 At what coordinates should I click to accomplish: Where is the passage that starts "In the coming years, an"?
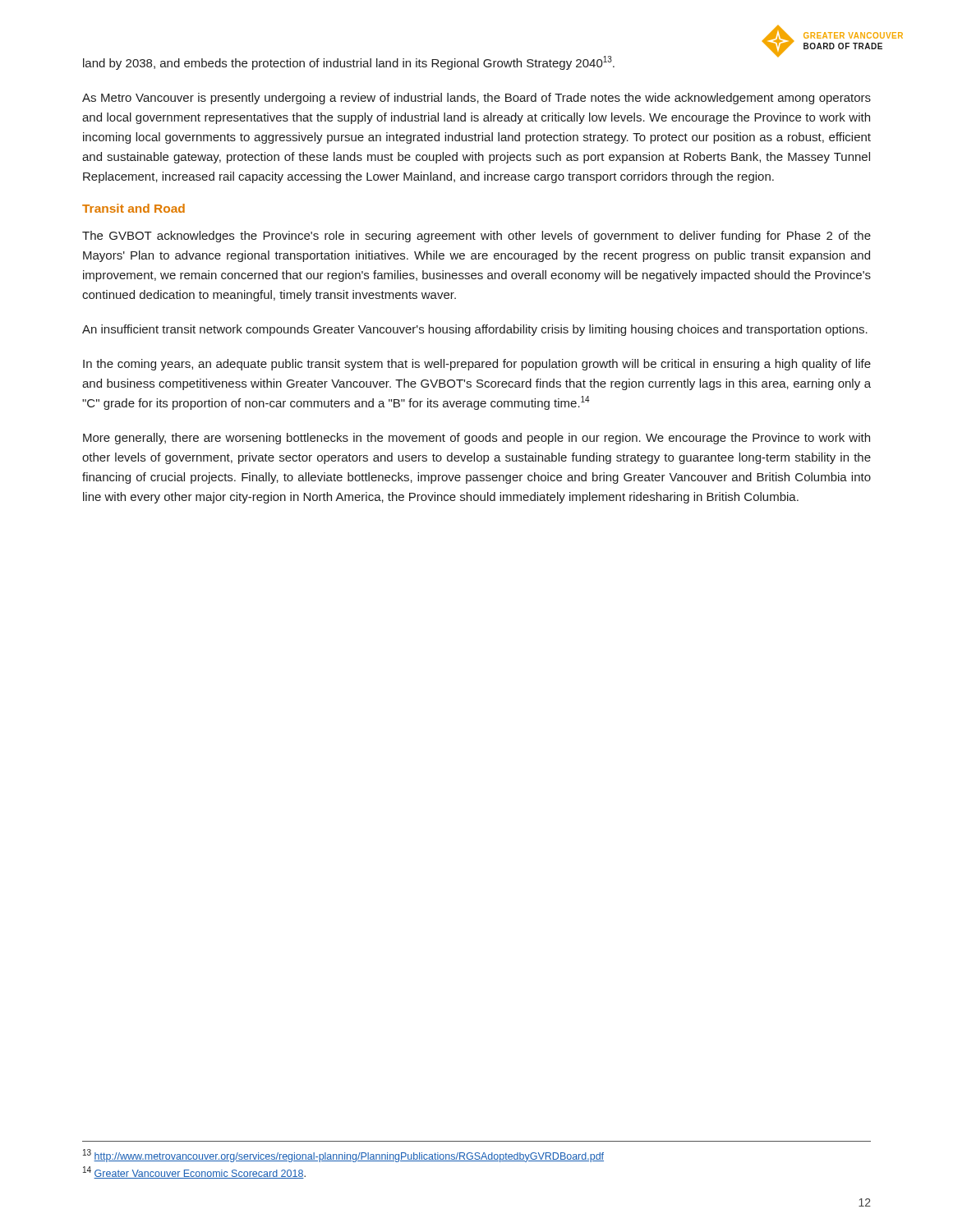click(476, 383)
